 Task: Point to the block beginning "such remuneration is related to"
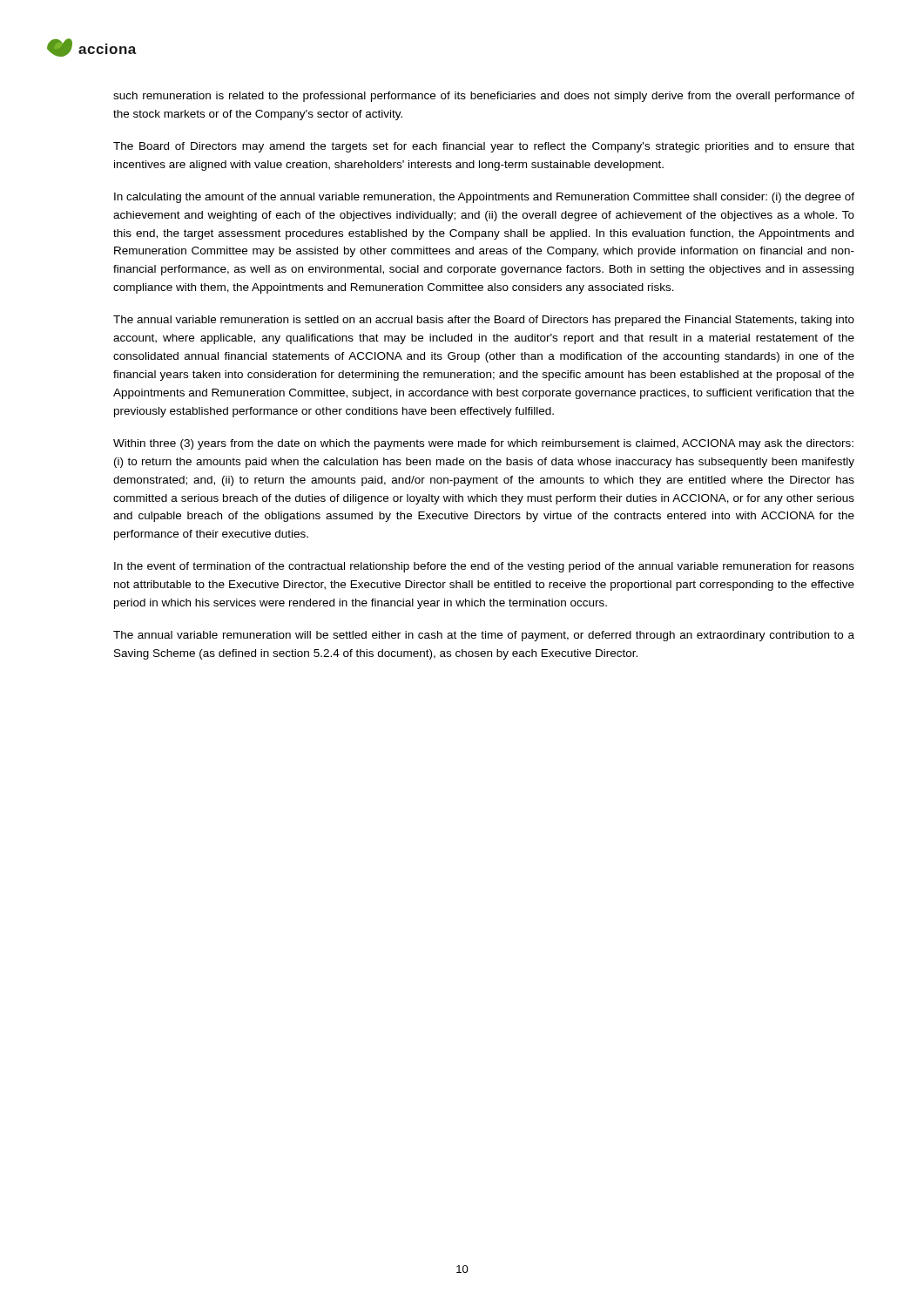(x=484, y=104)
